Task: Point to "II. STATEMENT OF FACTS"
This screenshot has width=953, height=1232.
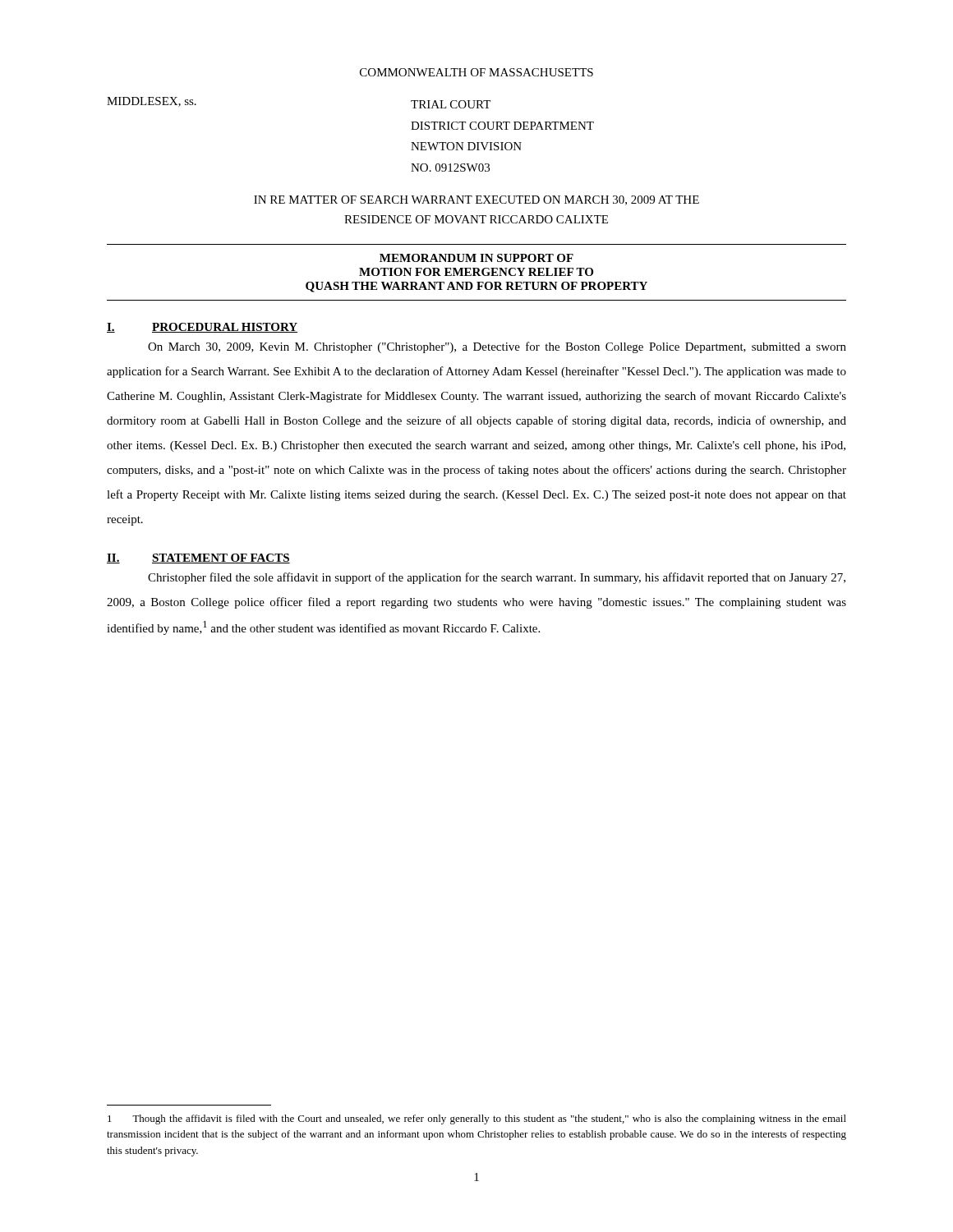Action: click(x=198, y=558)
